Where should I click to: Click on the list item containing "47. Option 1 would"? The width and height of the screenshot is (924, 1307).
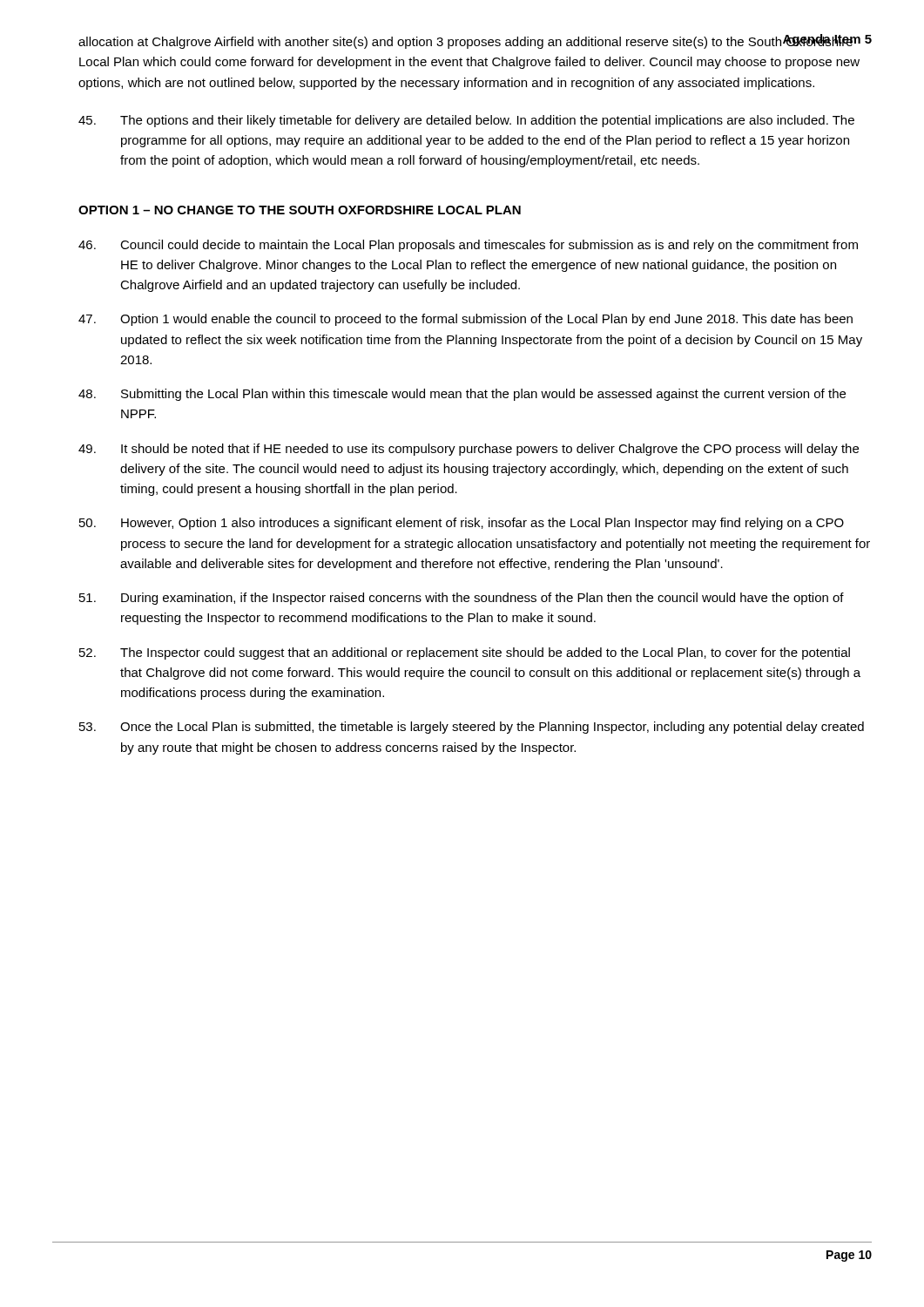point(475,339)
